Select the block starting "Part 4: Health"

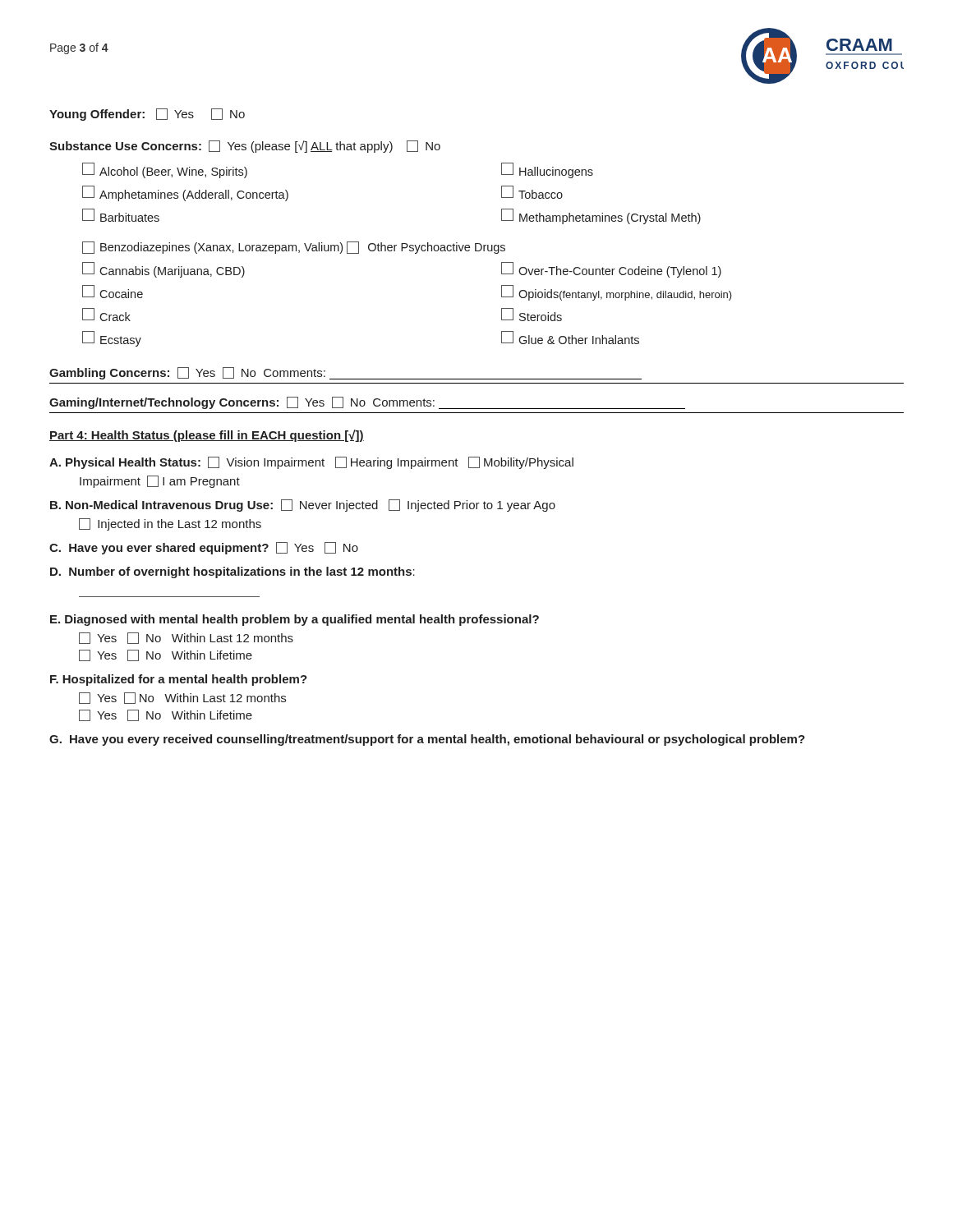(206, 435)
